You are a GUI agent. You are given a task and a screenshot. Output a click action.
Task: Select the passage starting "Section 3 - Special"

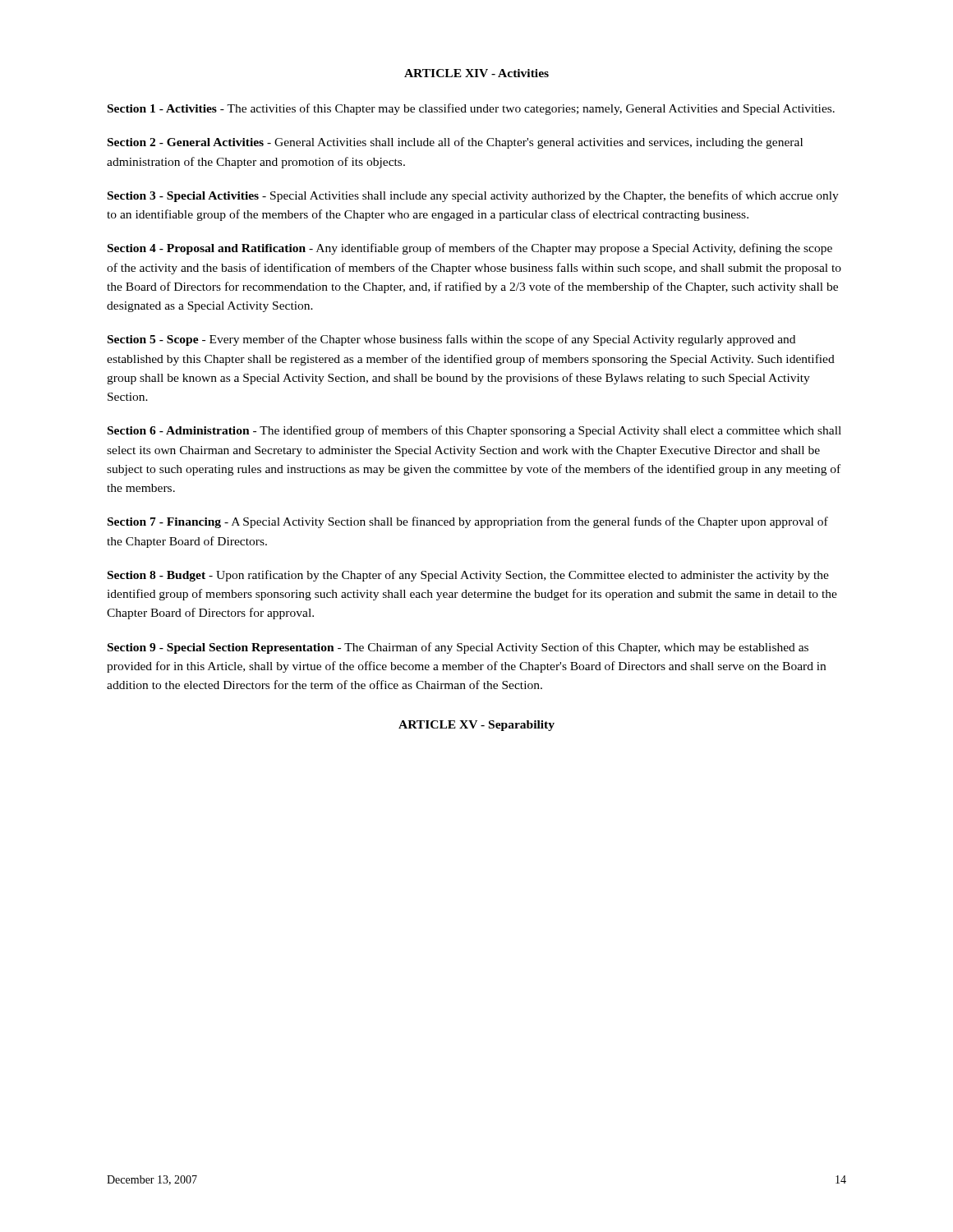(473, 204)
